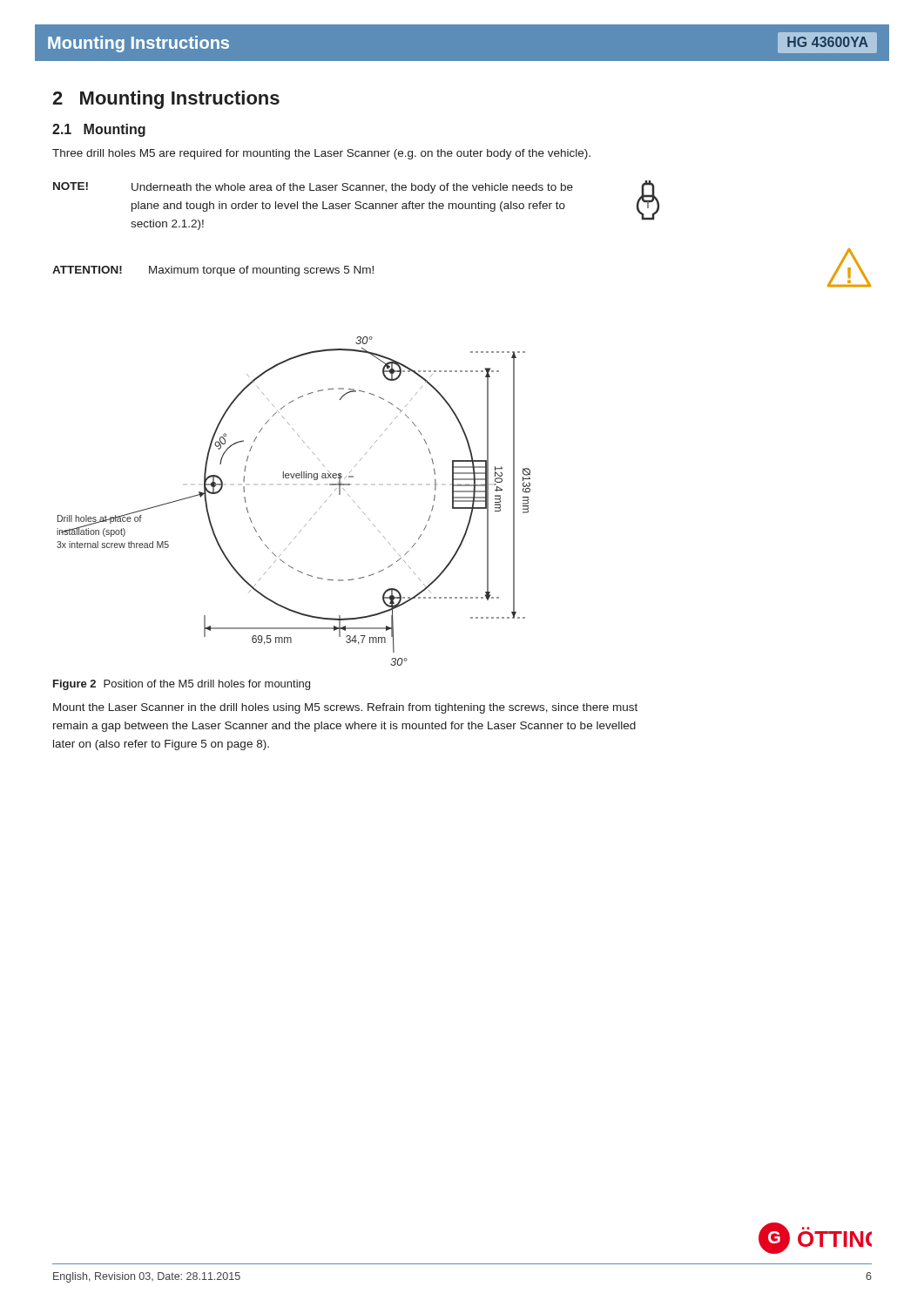Screen dimensions: 1307x924
Task: Click where it says "2.1 Mounting"
Action: click(99, 129)
